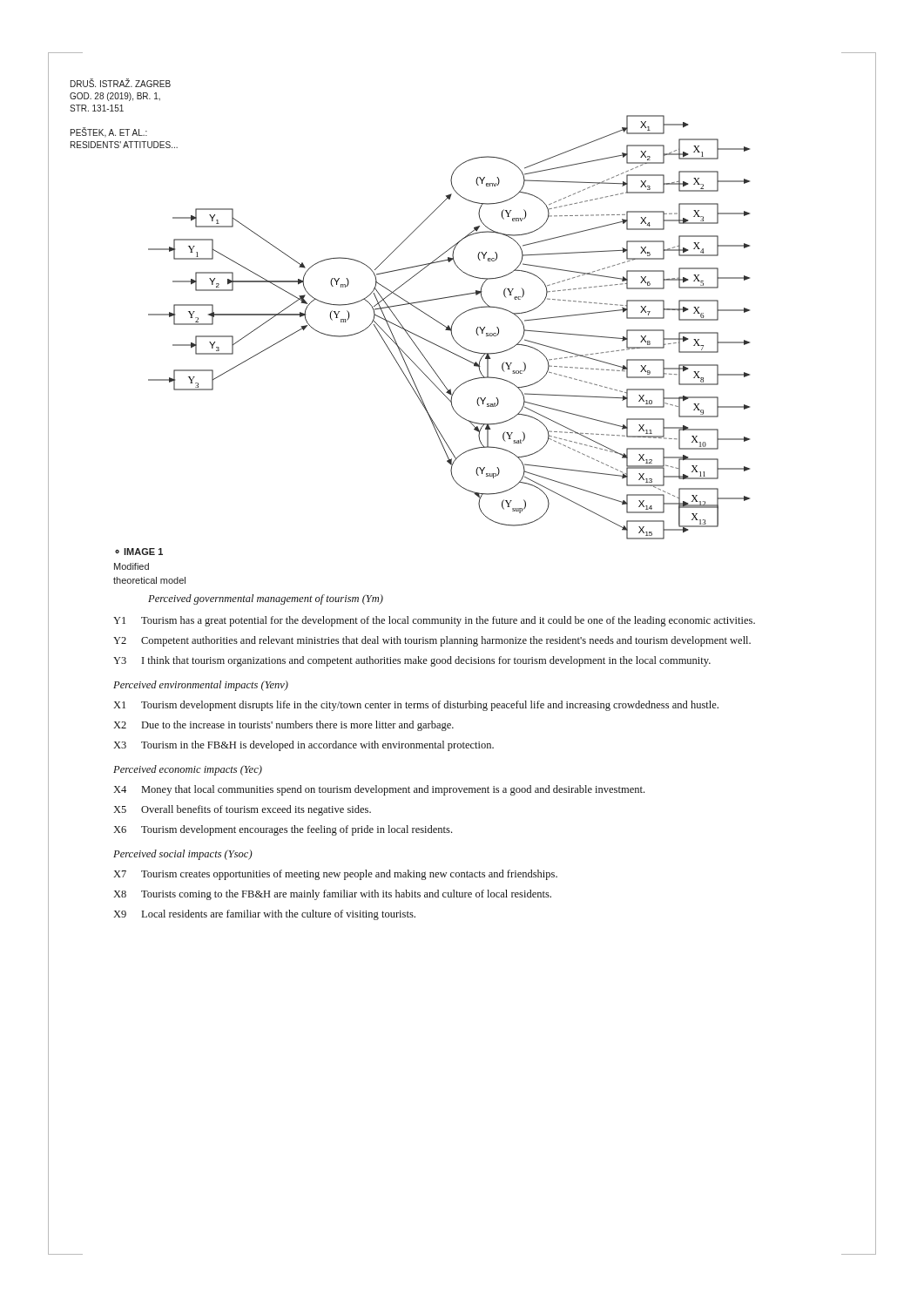Image resolution: width=924 pixels, height=1307 pixels.
Task: Locate the text block starting "⚬ IMAGE 1 Modified theoretical model"
Action: click(150, 566)
